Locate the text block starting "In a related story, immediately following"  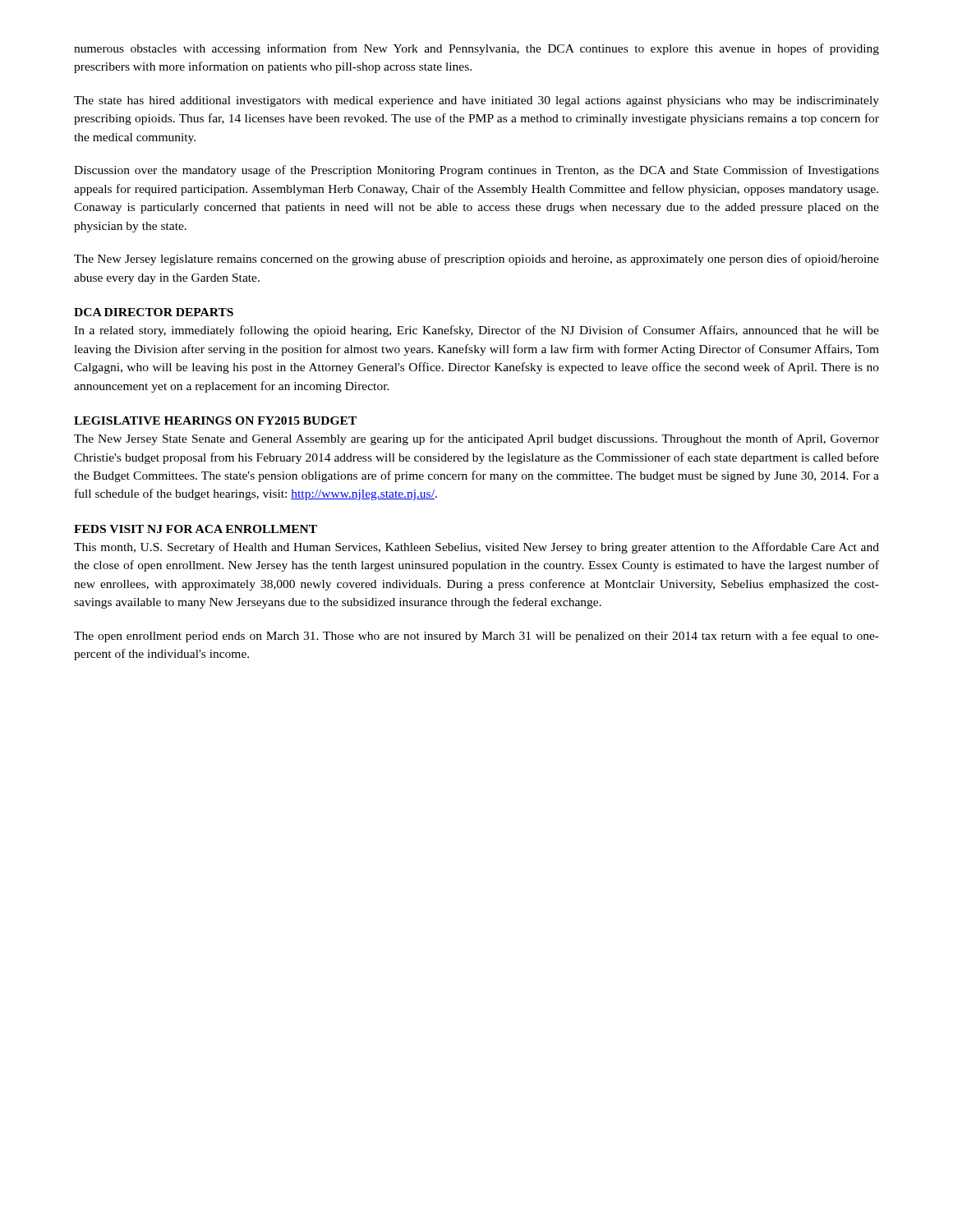[476, 358]
